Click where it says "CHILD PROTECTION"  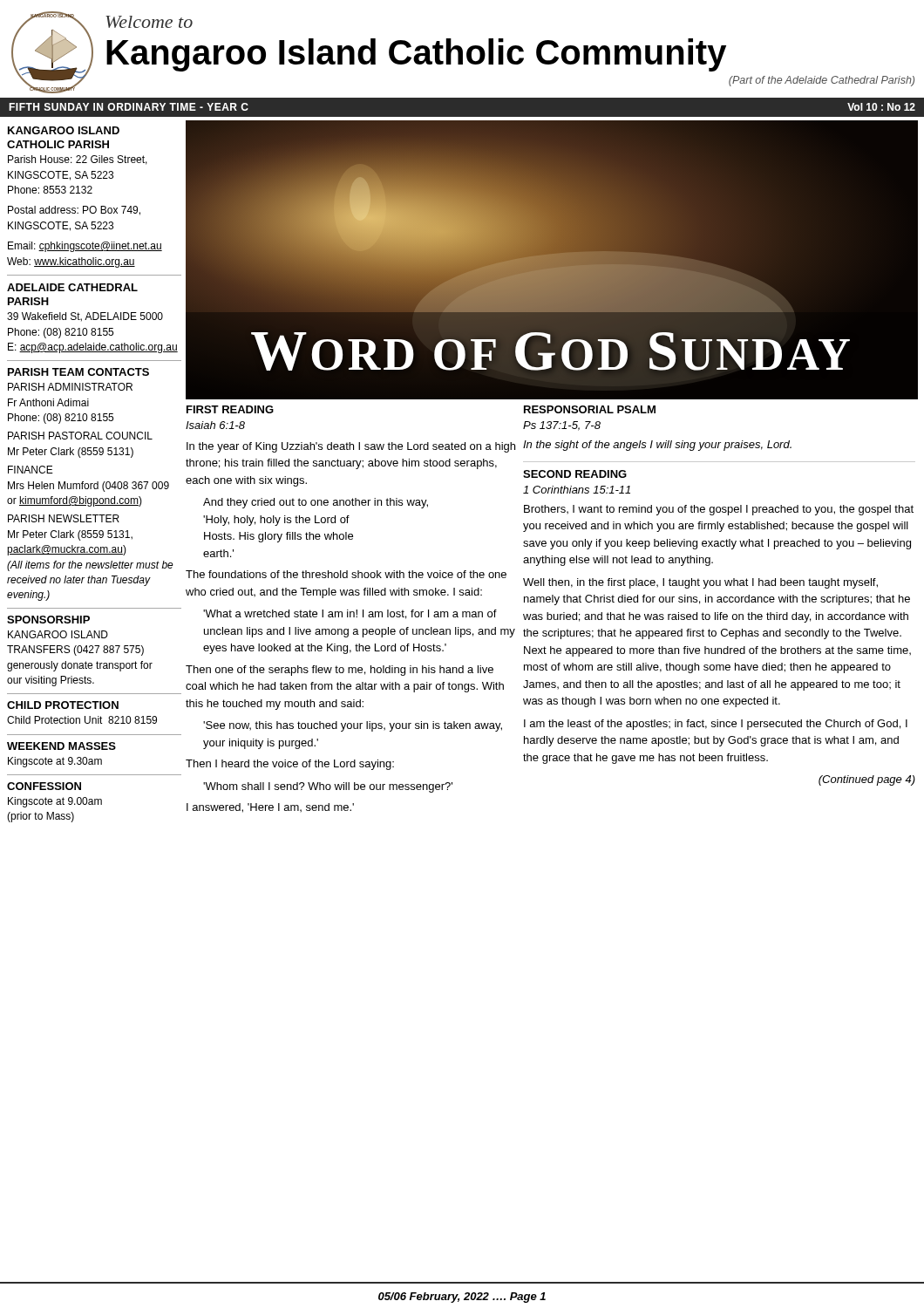pyautogui.click(x=94, y=705)
